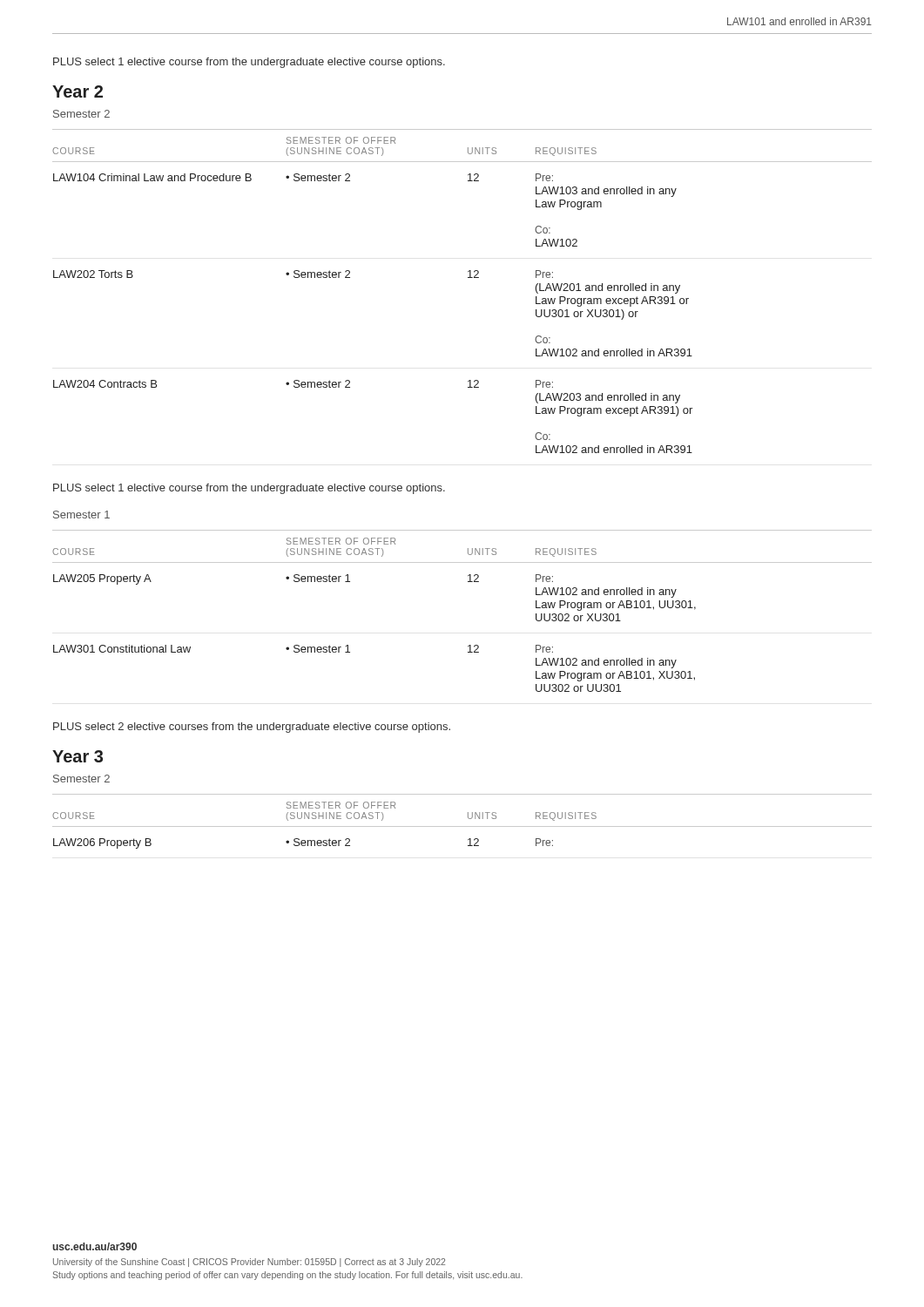Locate the section header that reads "Year 3"
The width and height of the screenshot is (924, 1307).
(x=78, y=756)
